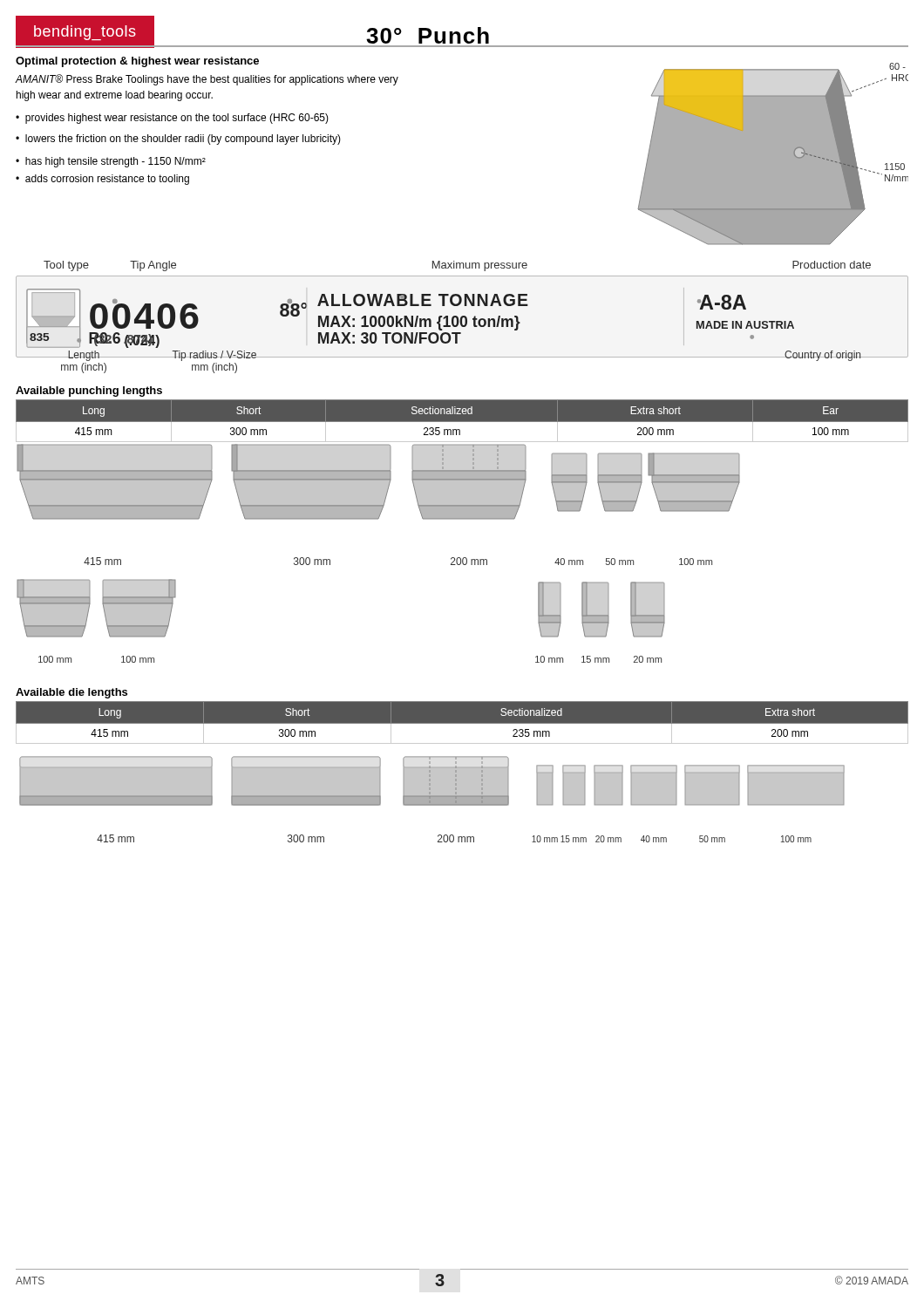Locate the block of text that opens with "• has high tensile strength -"
Screen dimensions: 1308x924
click(x=111, y=161)
